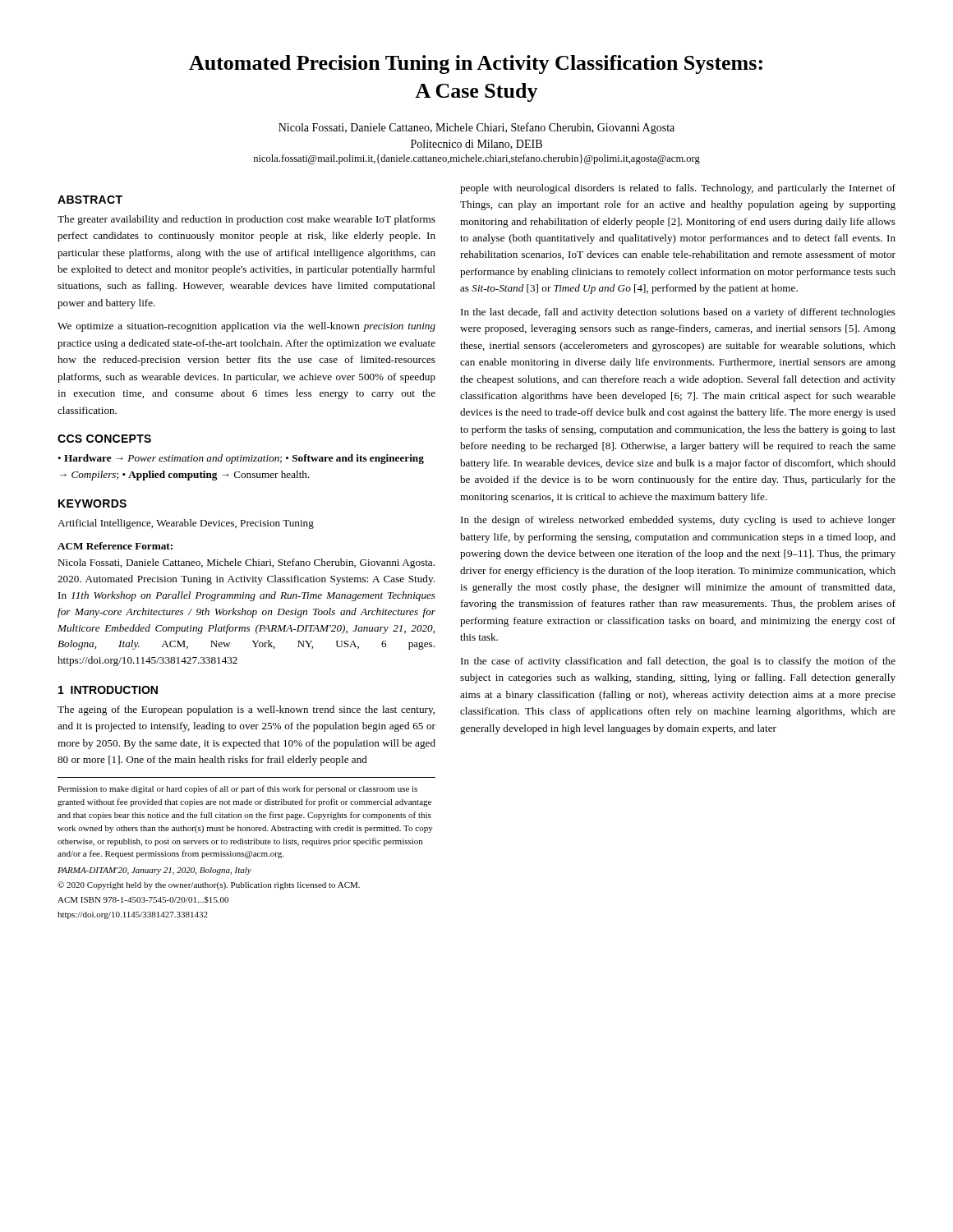Viewport: 953px width, 1232px height.
Task: Point to the text block starting "Artificial Intelligence, Wearable"
Action: tap(186, 523)
